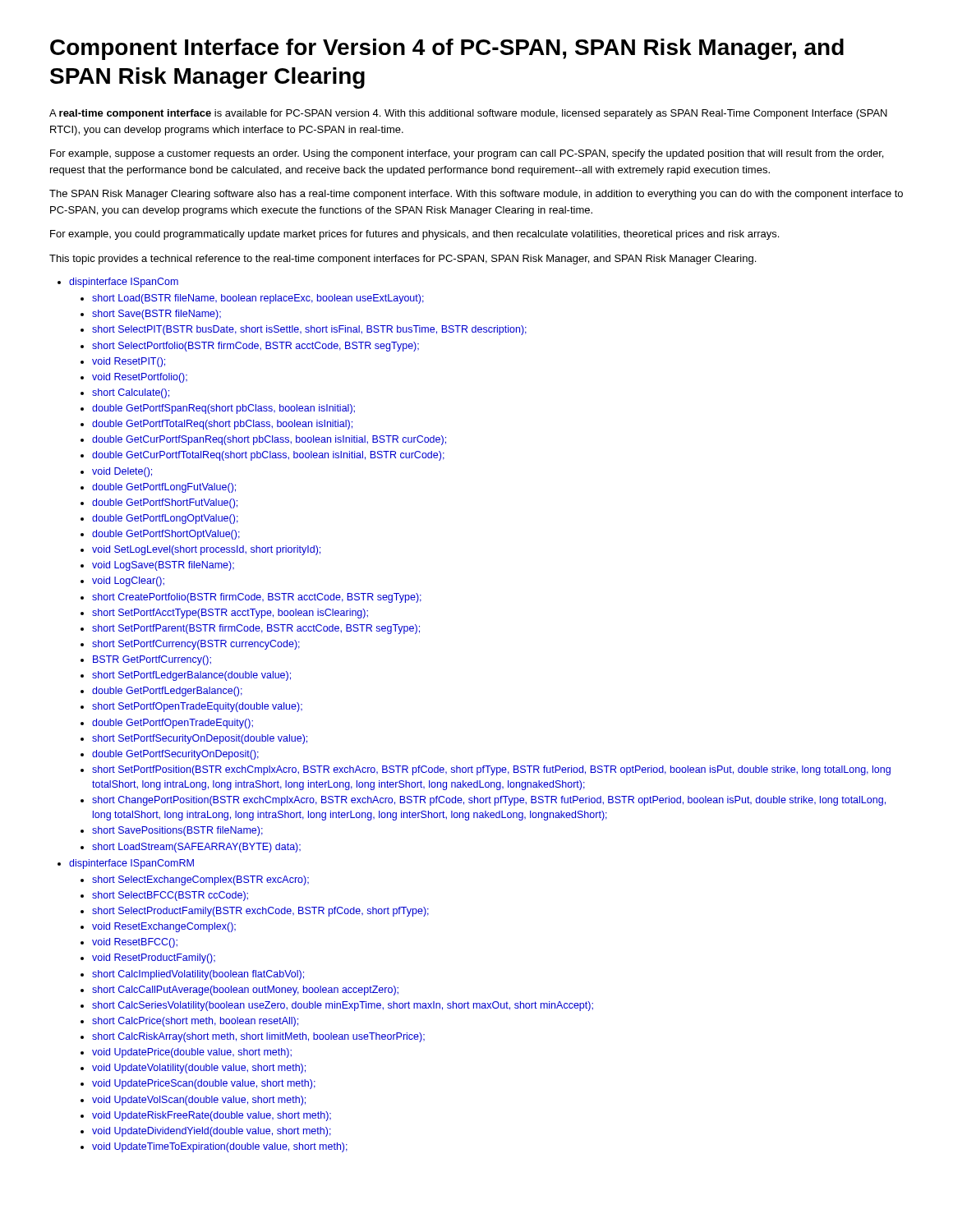Where does it say "BSTR GetPortfCurrency();"?
The height and width of the screenshot is (1232, 953).
[152, 660]
